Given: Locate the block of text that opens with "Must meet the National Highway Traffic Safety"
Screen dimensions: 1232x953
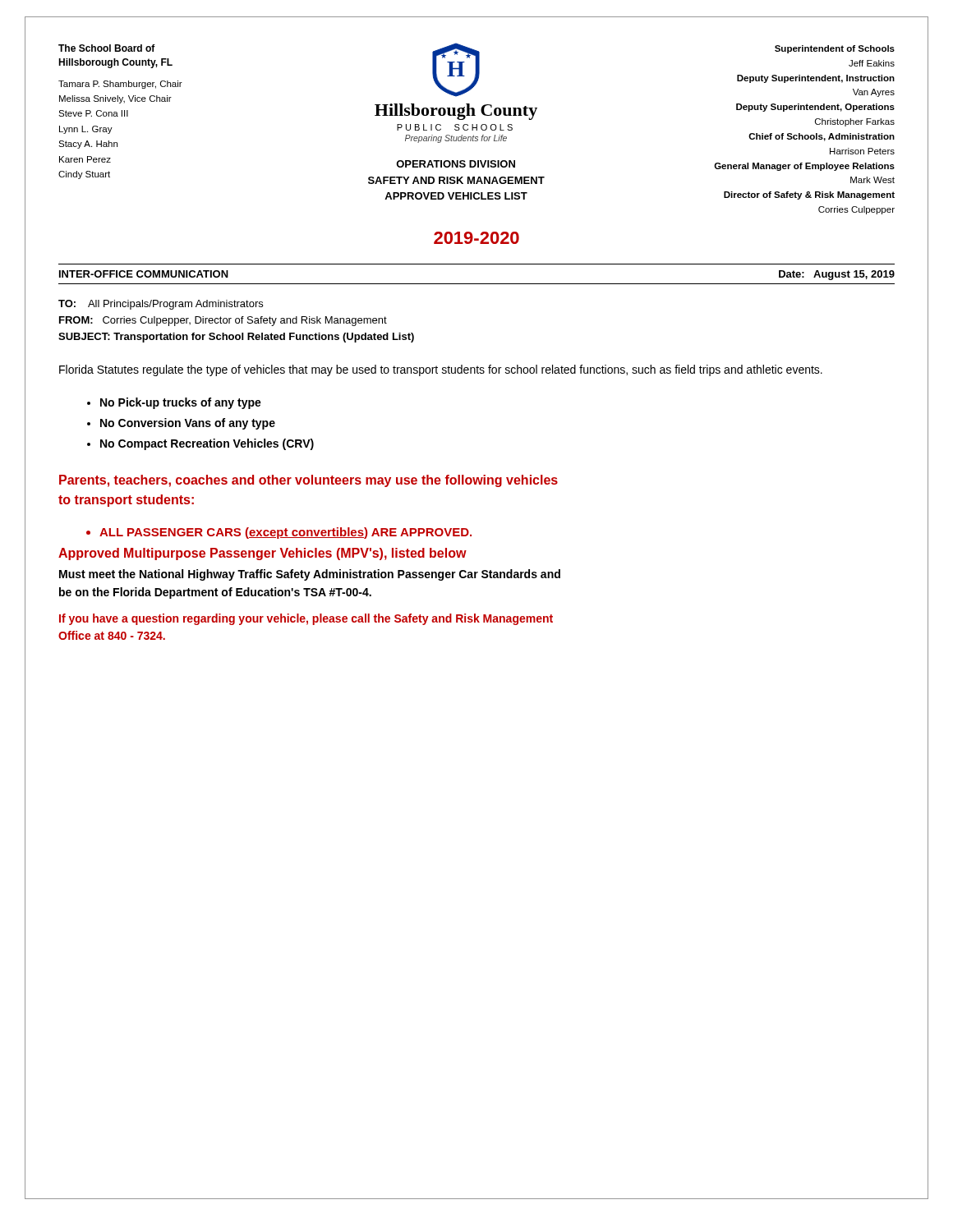Looking at the screenshot, I should point(310,583).
